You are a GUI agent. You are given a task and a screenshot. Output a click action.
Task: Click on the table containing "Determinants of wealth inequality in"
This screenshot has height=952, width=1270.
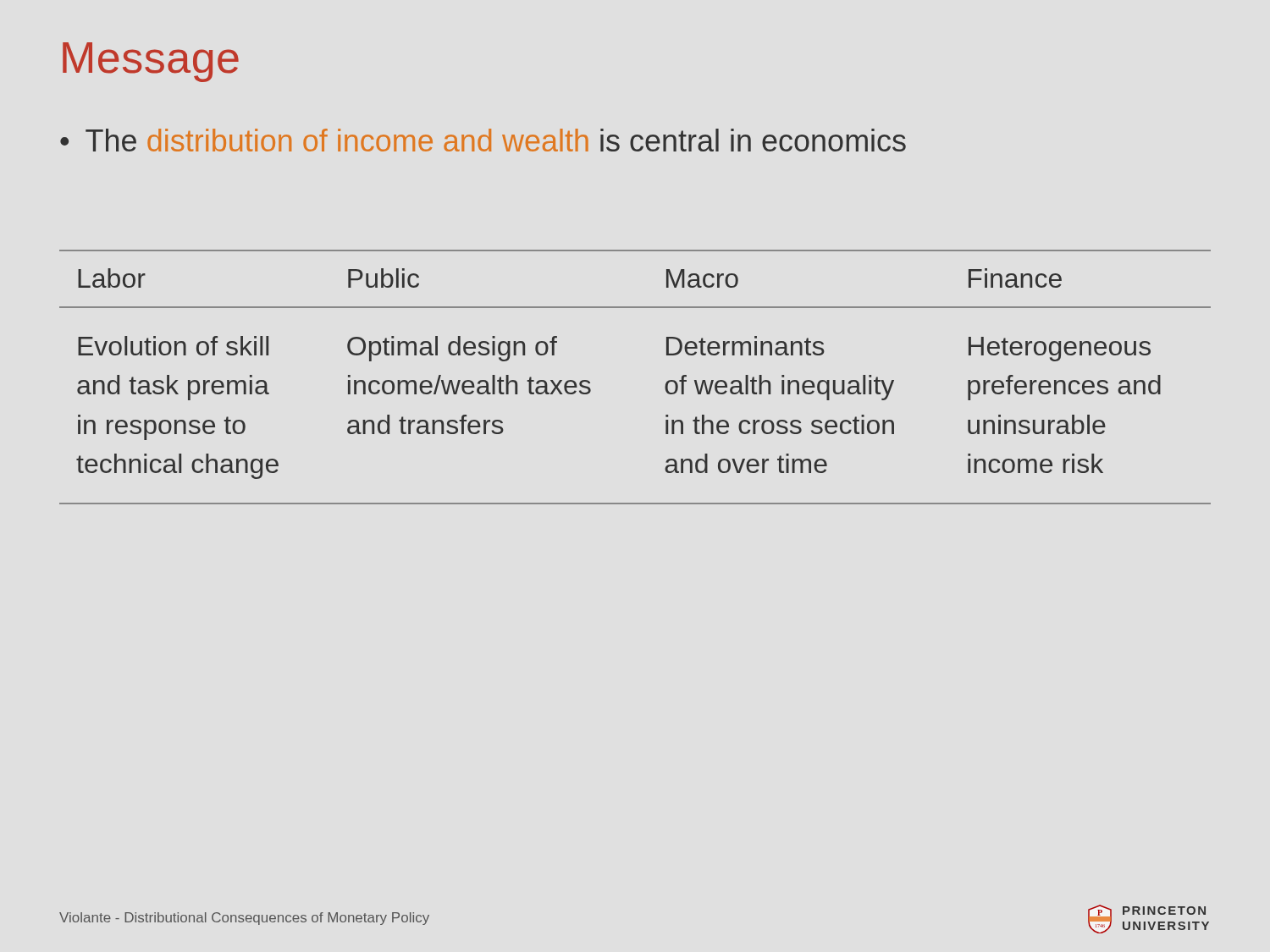(635, 377)
